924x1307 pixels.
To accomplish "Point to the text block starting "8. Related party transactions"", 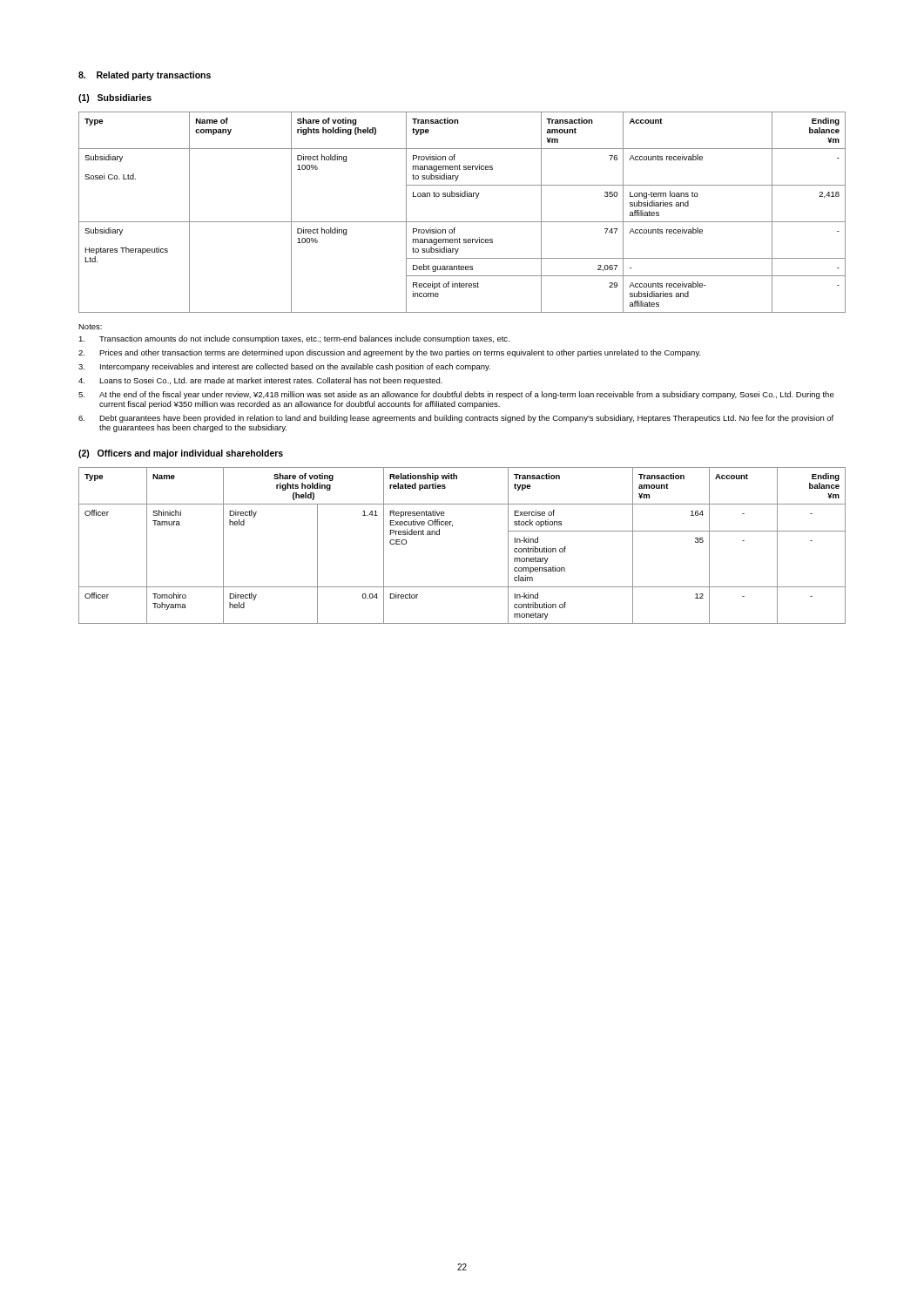I will tap(145, 75).
